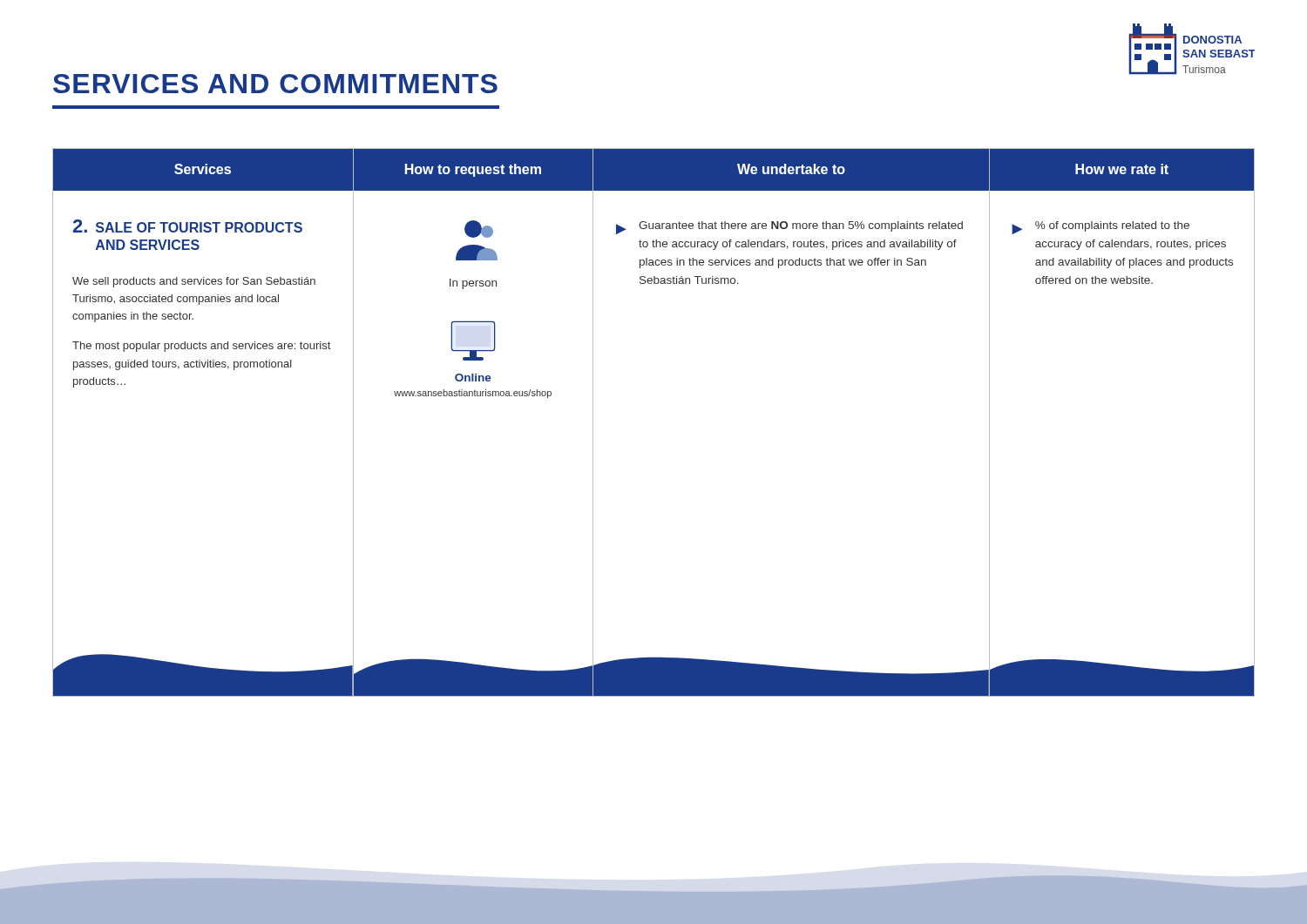The height and width of the screenshot is (924, 1307).
Task: Click the table
Action: (x=654, y=422)
